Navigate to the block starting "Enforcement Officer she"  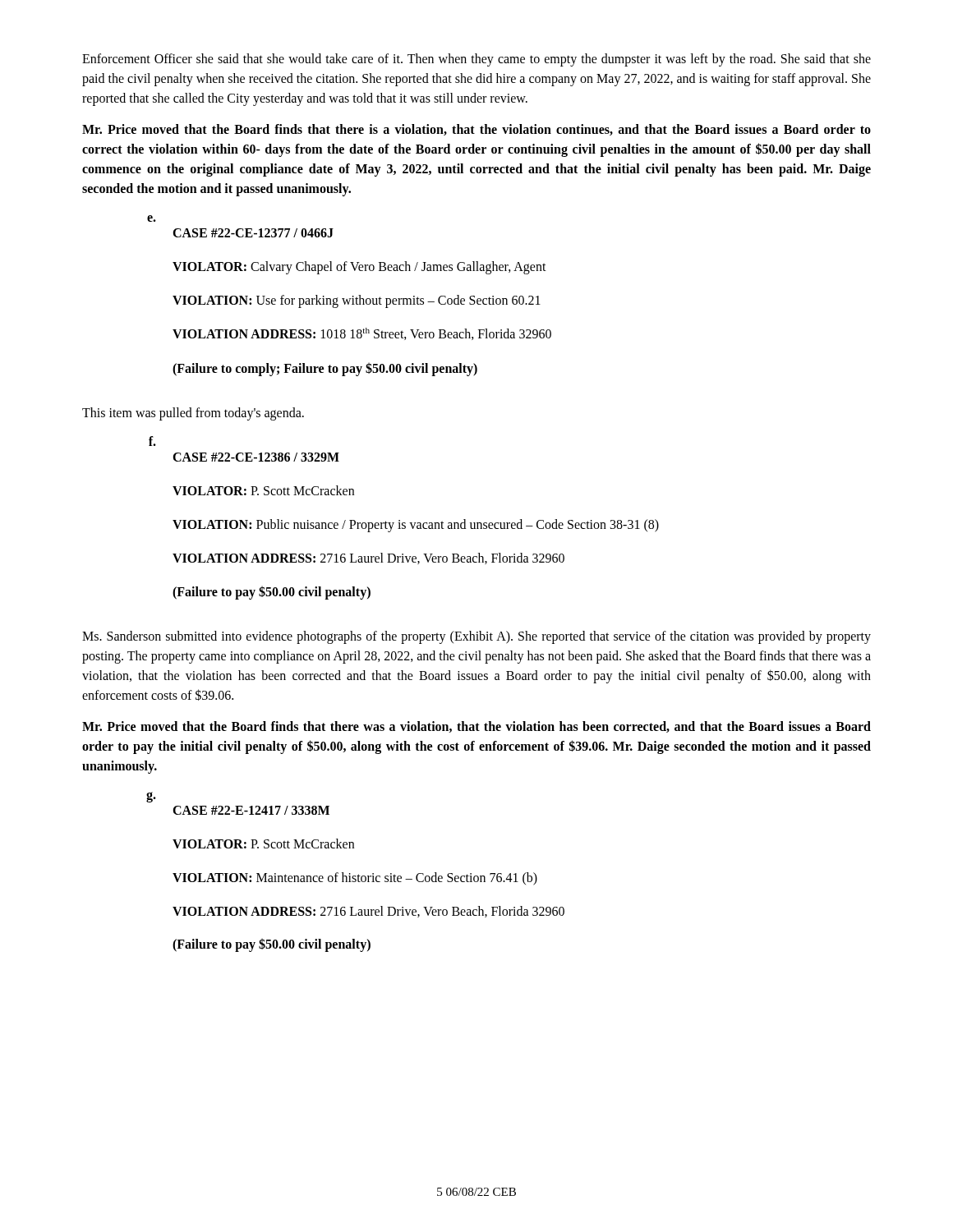pyautogui.click(x=476, y=78)
